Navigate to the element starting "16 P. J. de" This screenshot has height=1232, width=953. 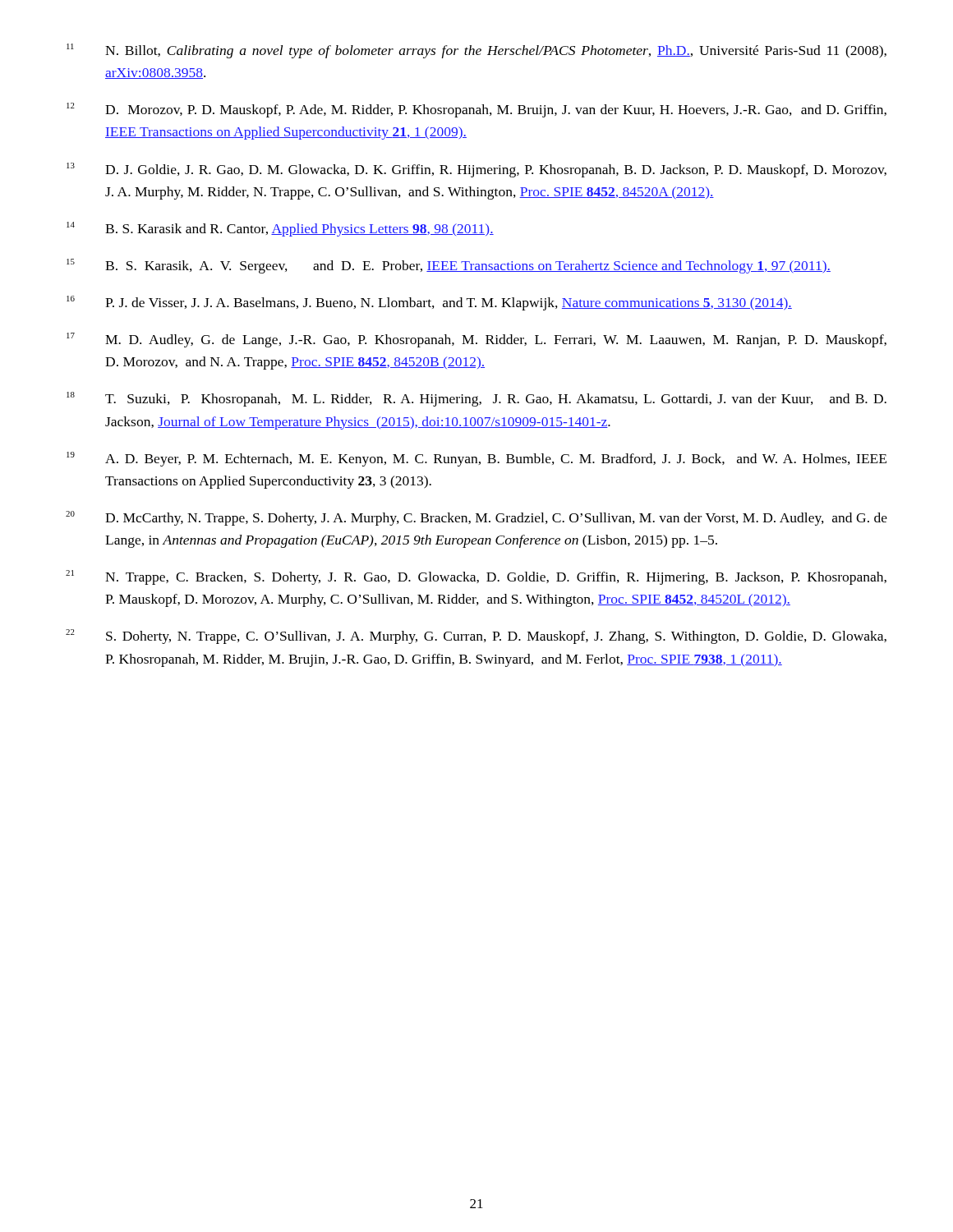pyautogui.click(x=429, y=301)
